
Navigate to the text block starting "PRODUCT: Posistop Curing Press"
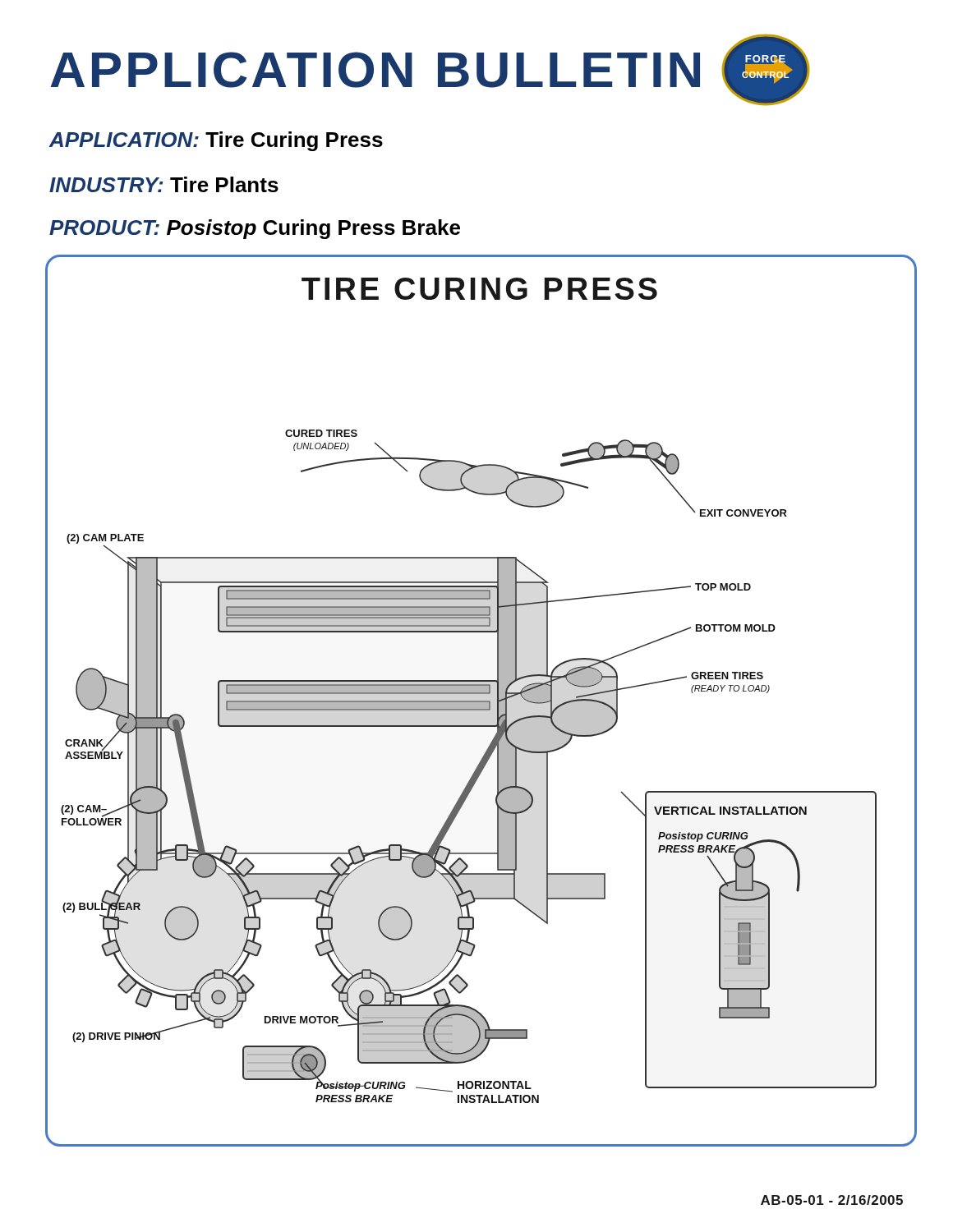pos(255,228)
